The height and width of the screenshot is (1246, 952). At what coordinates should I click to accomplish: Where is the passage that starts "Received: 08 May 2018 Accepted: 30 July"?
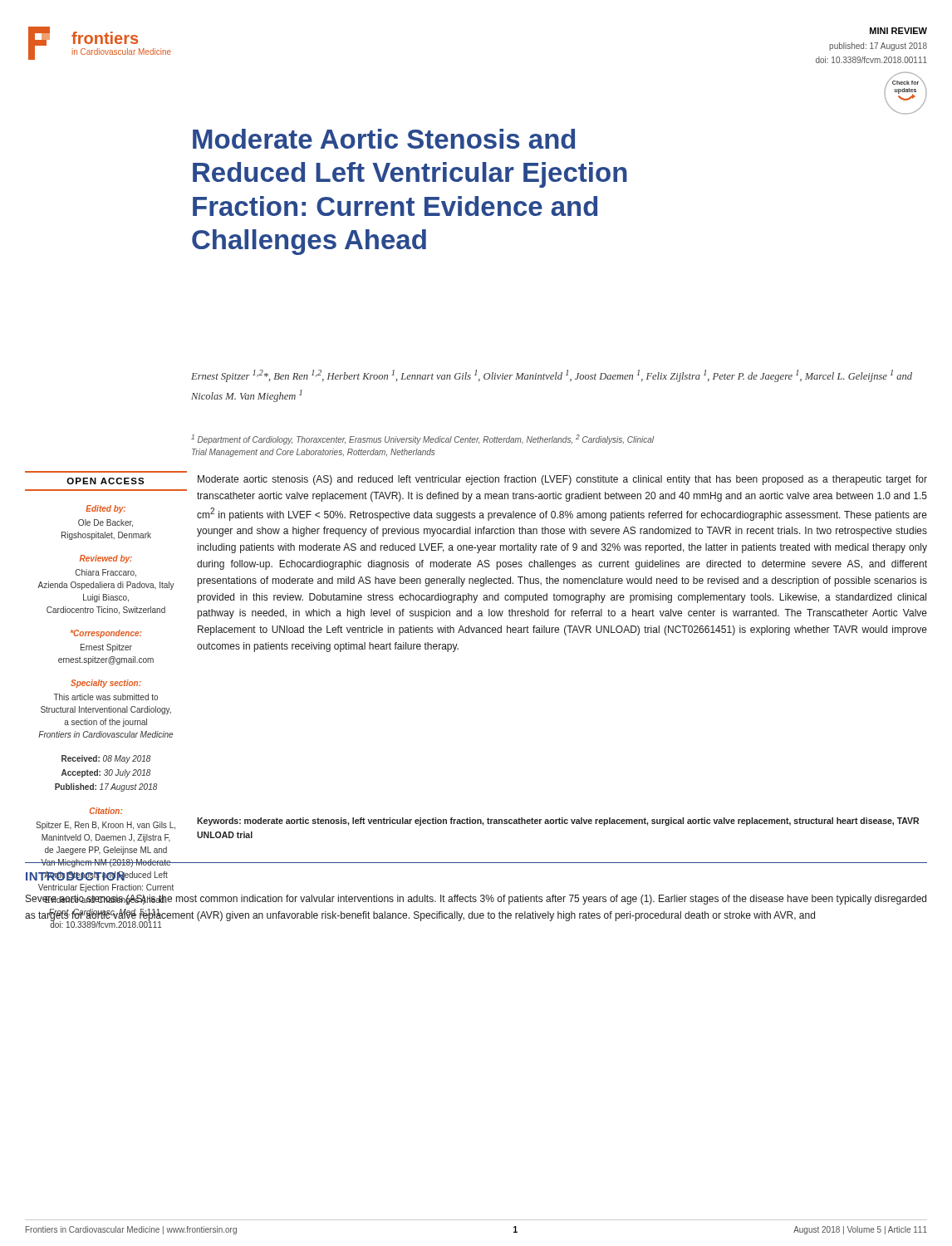(x=106, y=773)
